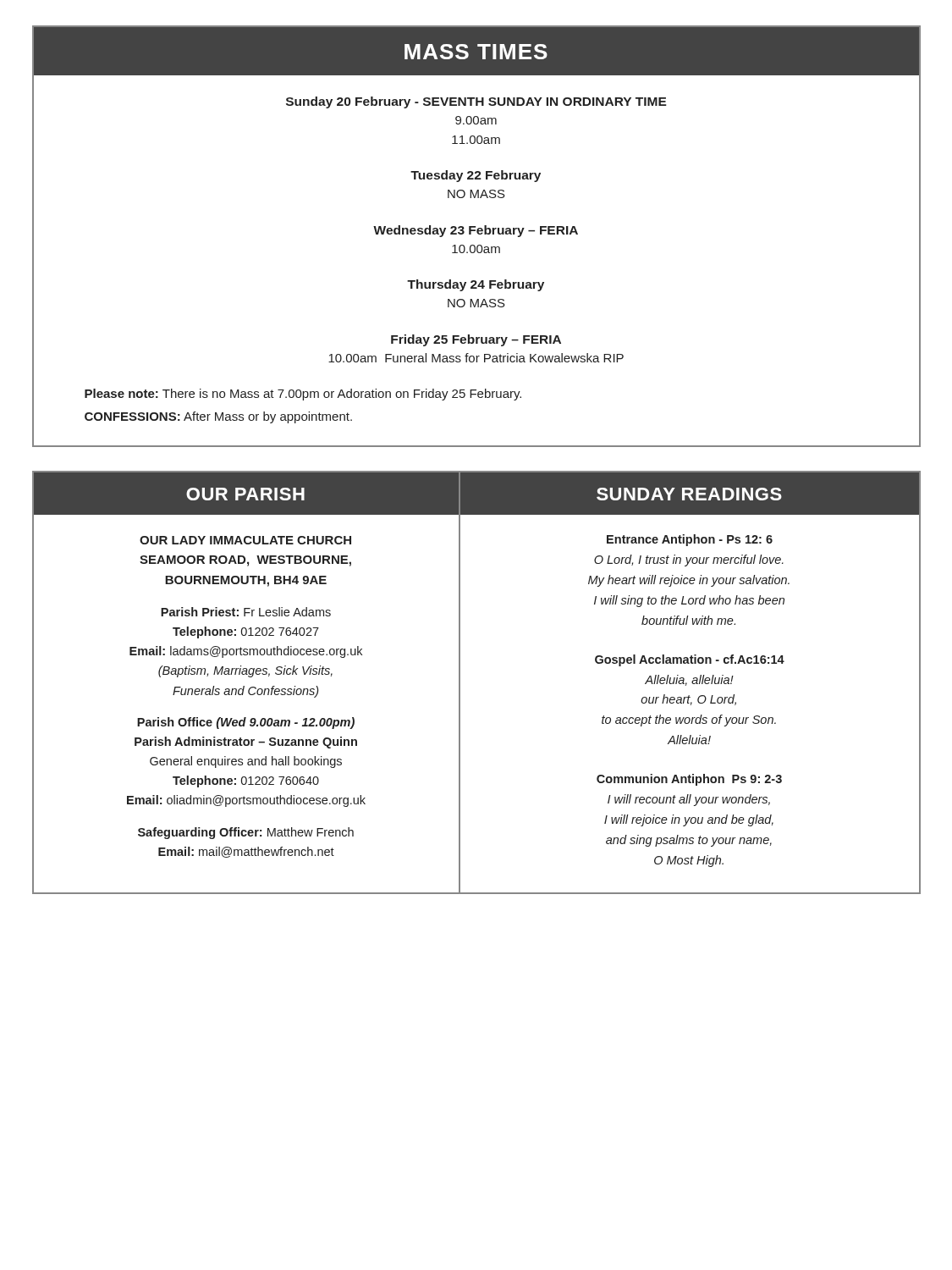This screenshot has width=952, height=1270.
Task: Navigate to the region starting "Please note: There is no"
Action: pyautogui.click(x=303, y=393)
